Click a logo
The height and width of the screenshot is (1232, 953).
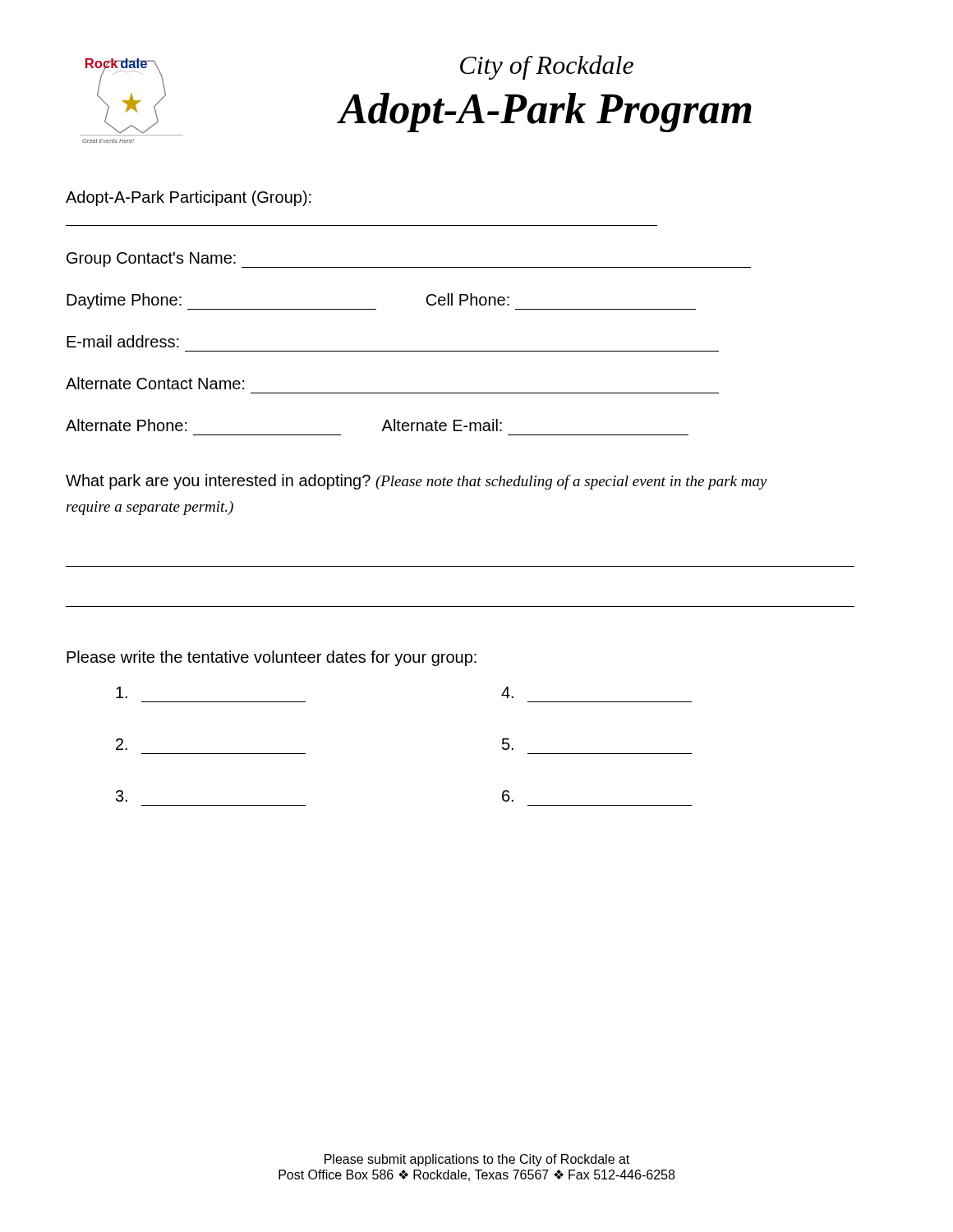(136, 104)
